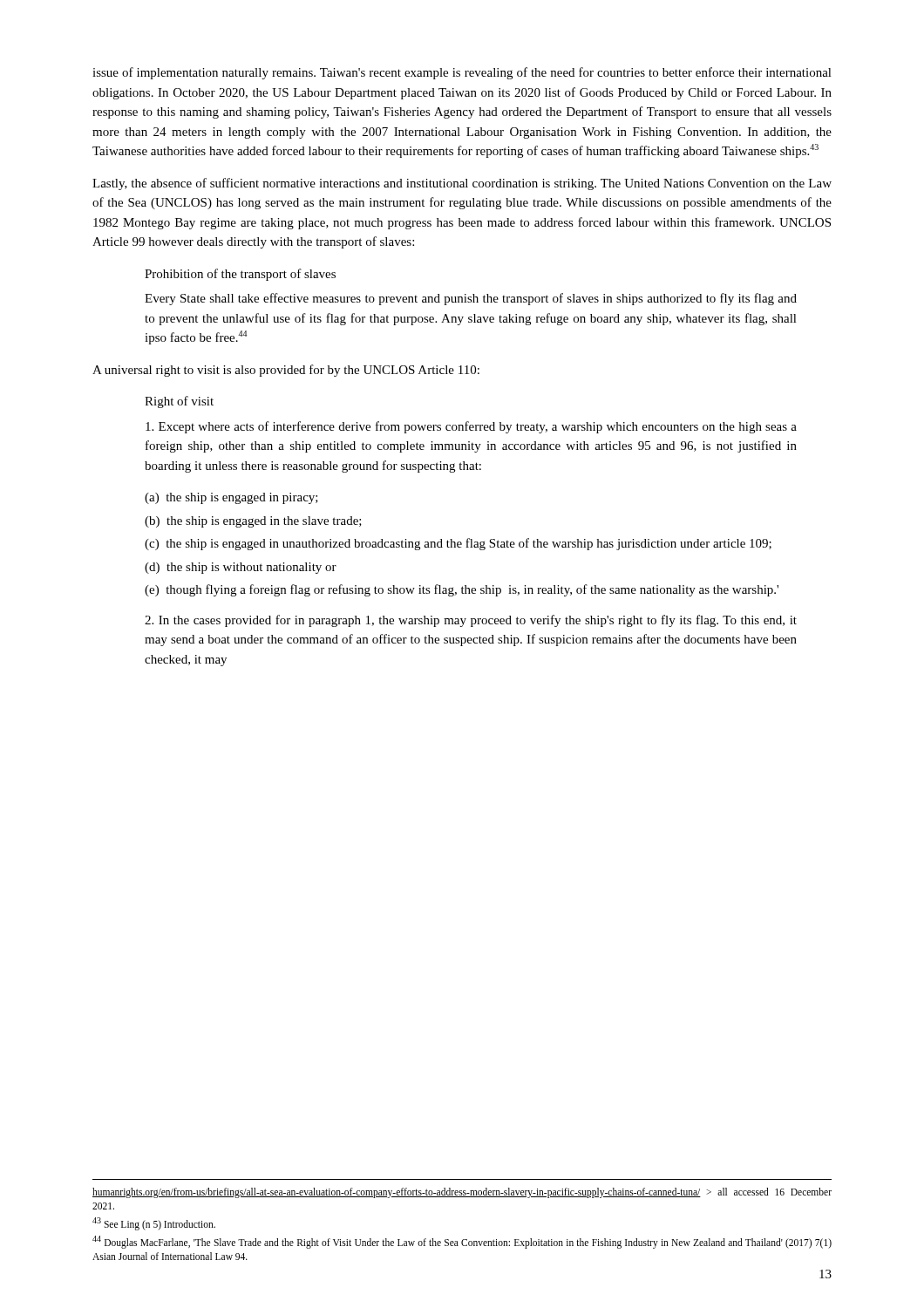Select the footnote that says "43 See Ling (n 5) Introduction."

(x=154, y=1223)
